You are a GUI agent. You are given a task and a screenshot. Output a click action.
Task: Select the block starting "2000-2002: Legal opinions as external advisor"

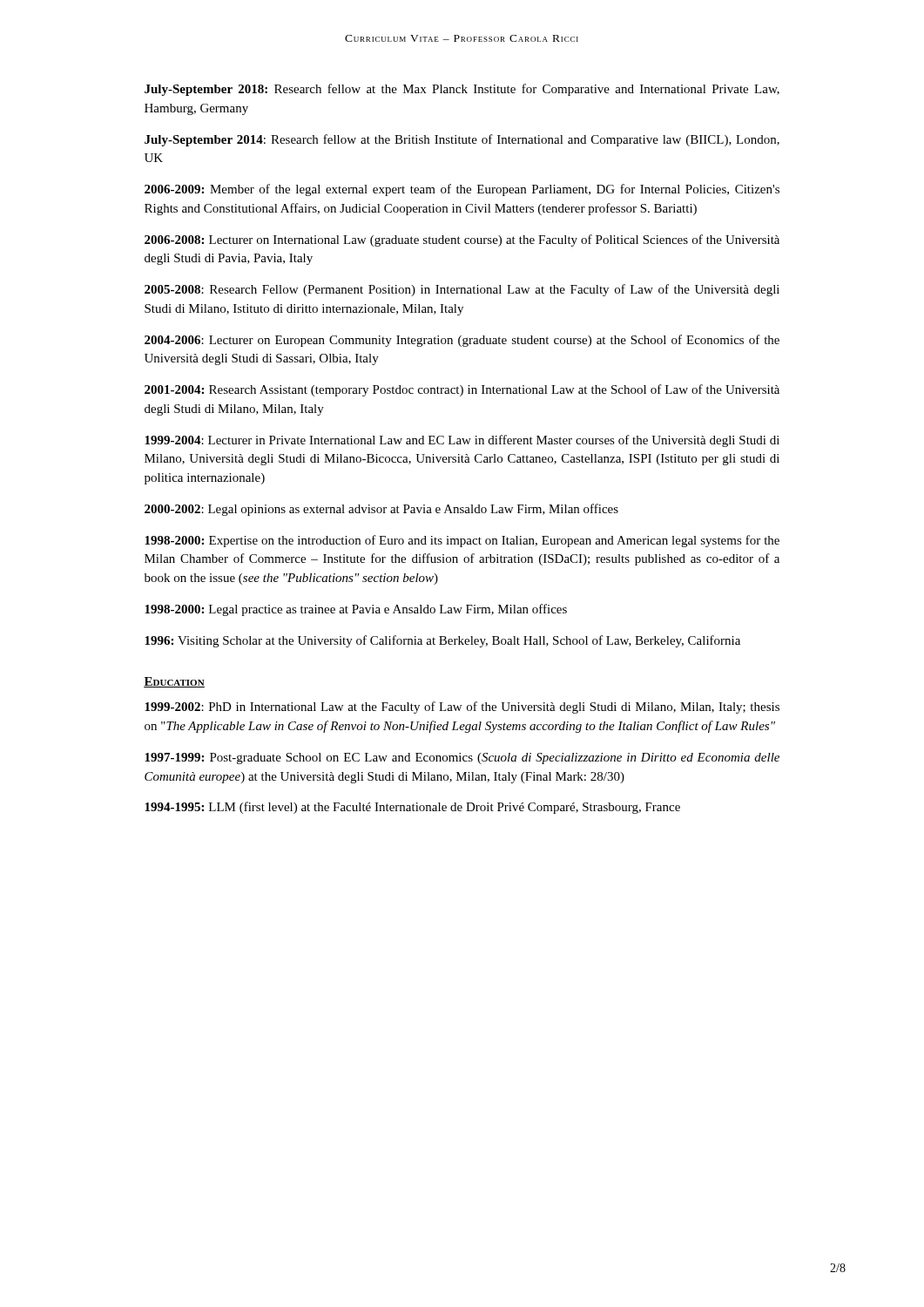381,509
